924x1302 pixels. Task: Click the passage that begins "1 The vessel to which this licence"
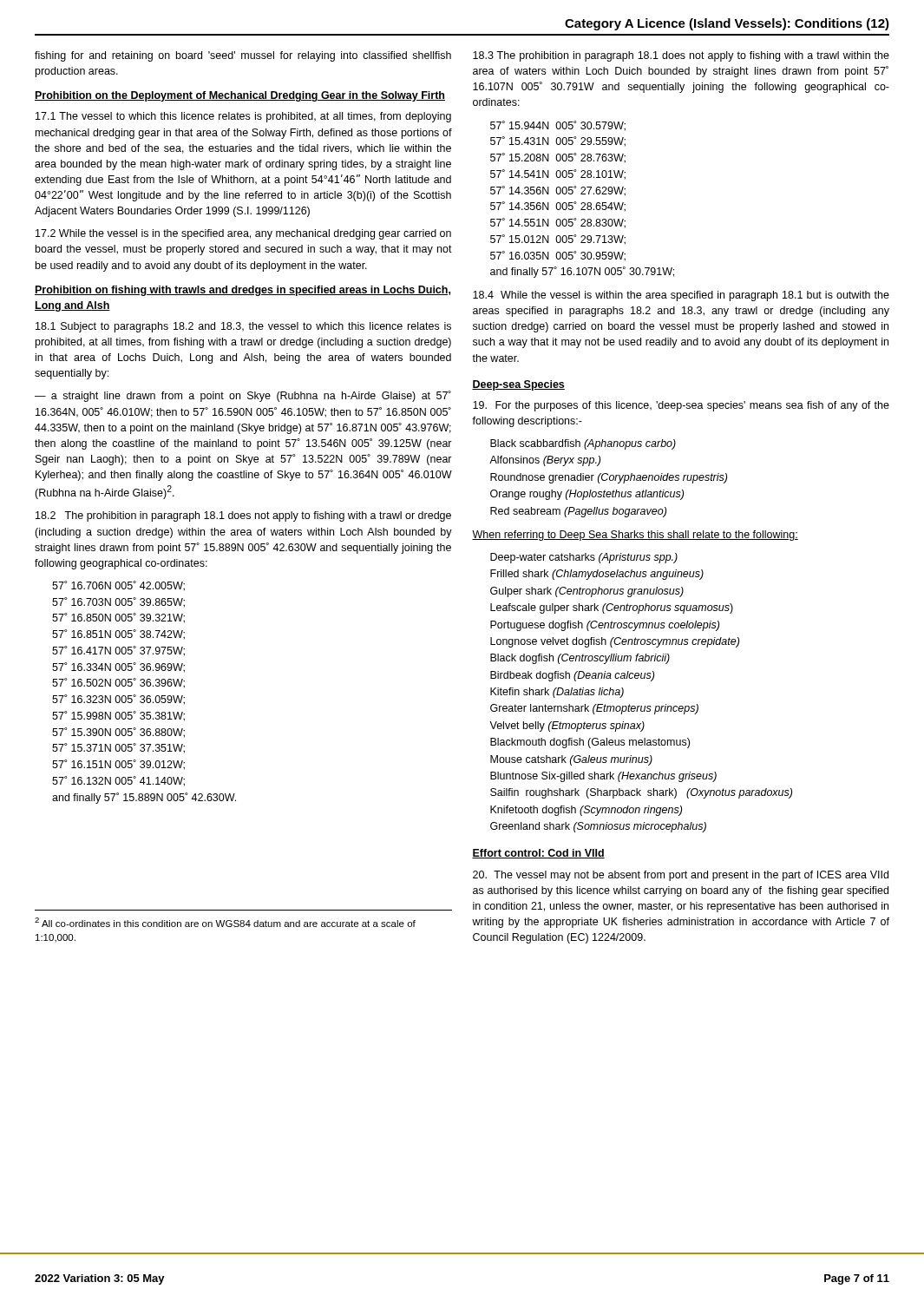click(x=243, y=164)
